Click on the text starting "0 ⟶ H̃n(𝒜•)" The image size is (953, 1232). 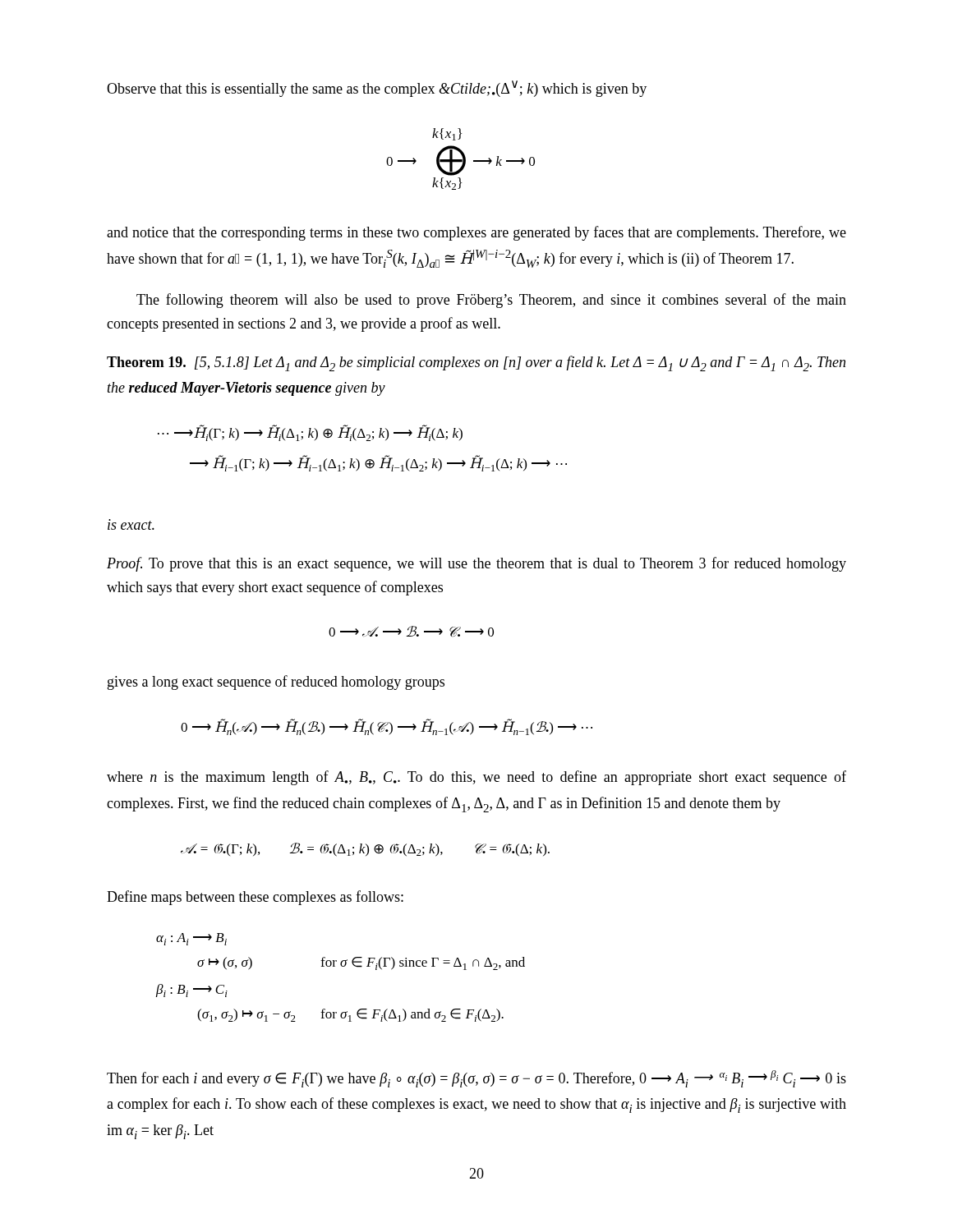tap(476, 728)
